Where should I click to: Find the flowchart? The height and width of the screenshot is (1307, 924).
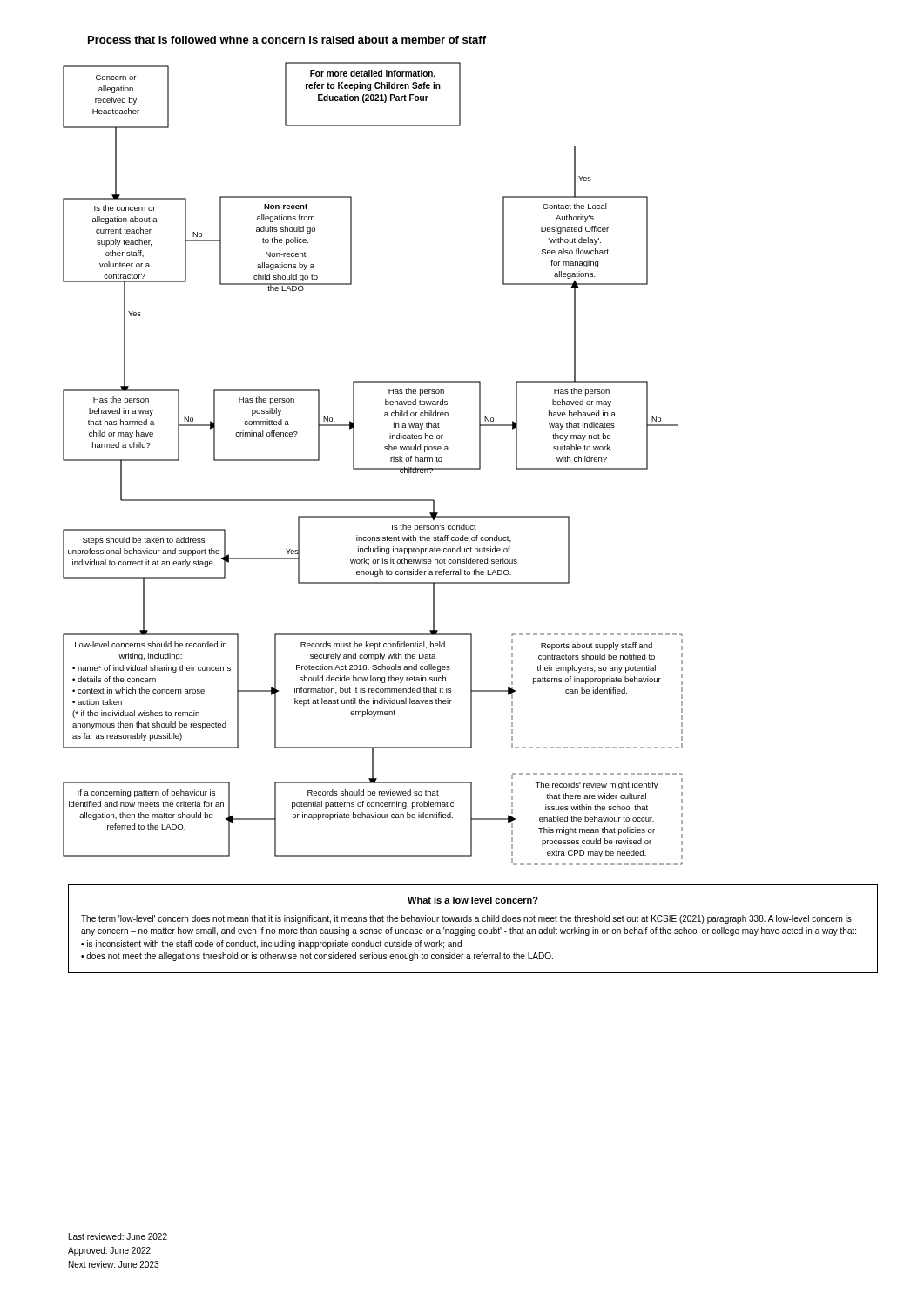(x=460, y=471)
